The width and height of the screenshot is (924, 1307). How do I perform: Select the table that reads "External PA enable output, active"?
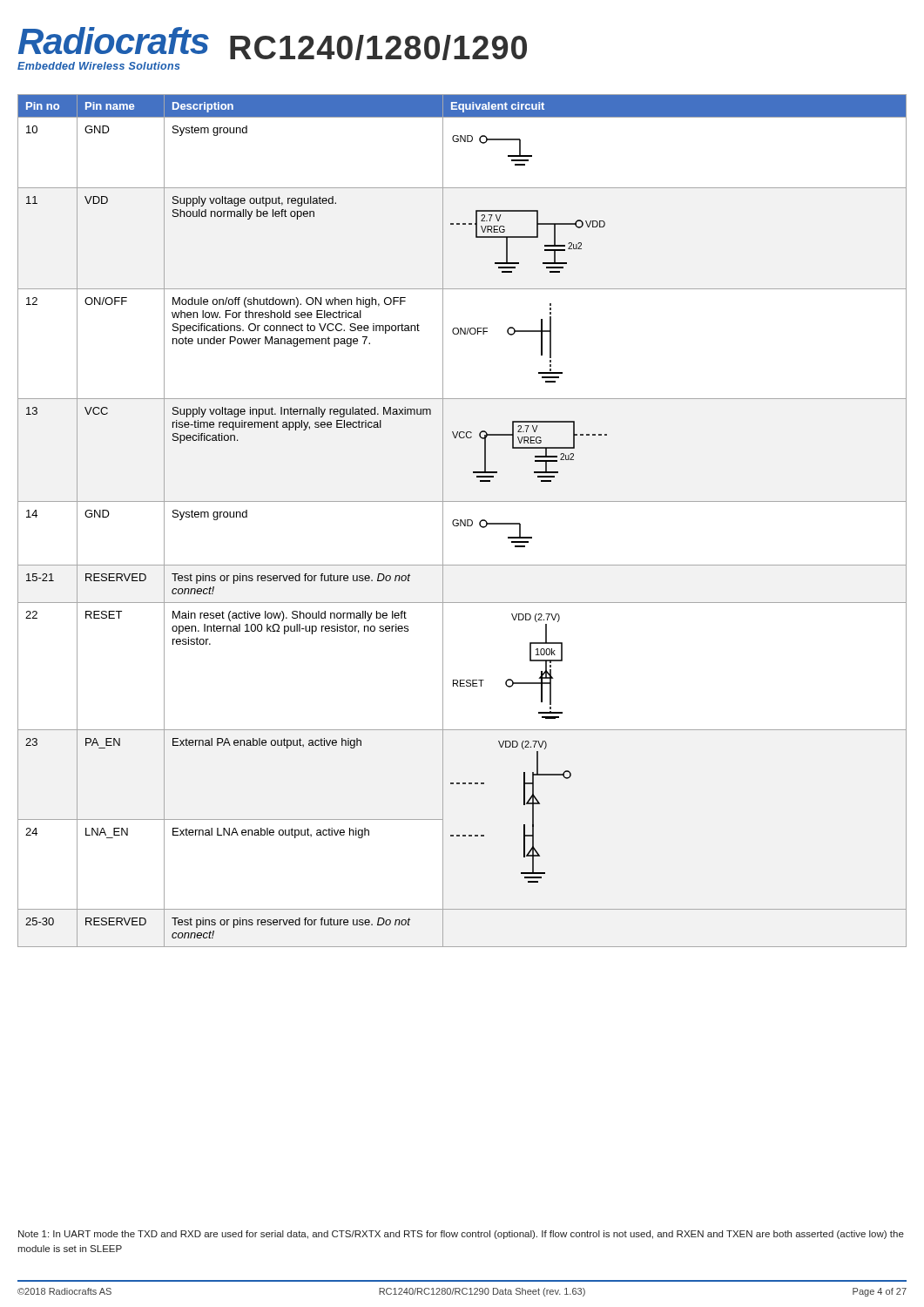(462, 521)
